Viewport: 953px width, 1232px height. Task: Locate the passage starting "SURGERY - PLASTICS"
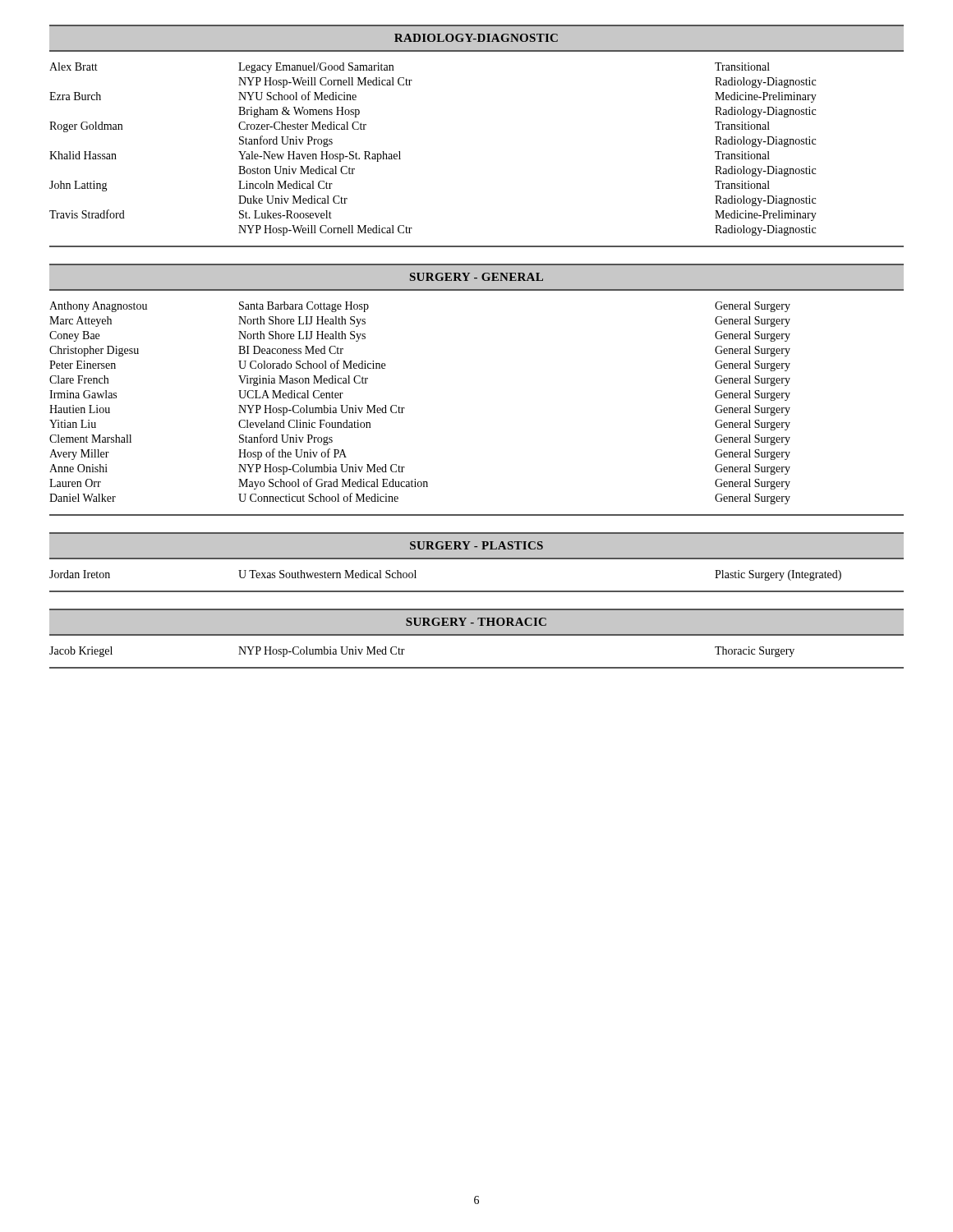[x=476, y=545]
